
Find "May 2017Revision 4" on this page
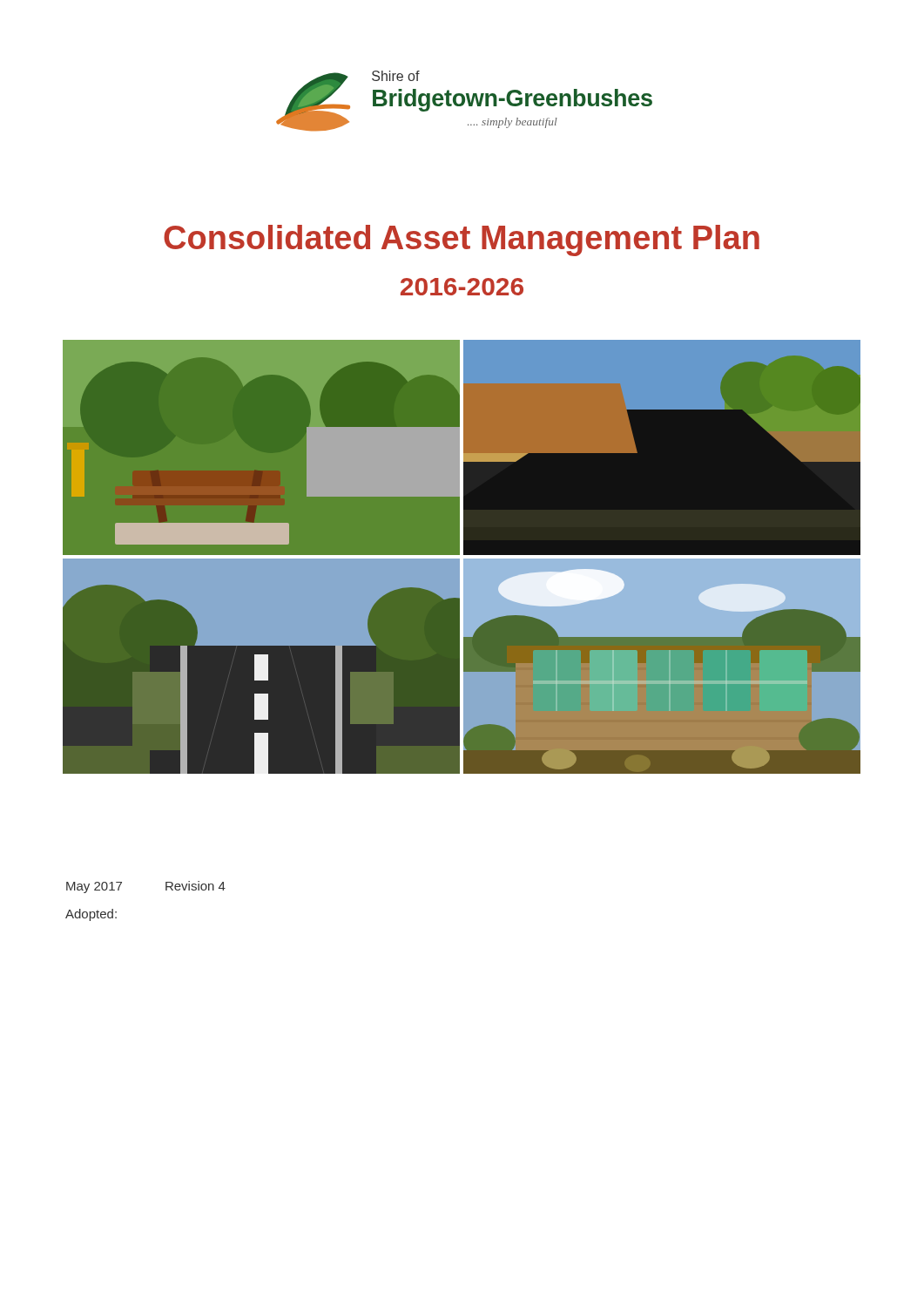[x=97, y=887]
